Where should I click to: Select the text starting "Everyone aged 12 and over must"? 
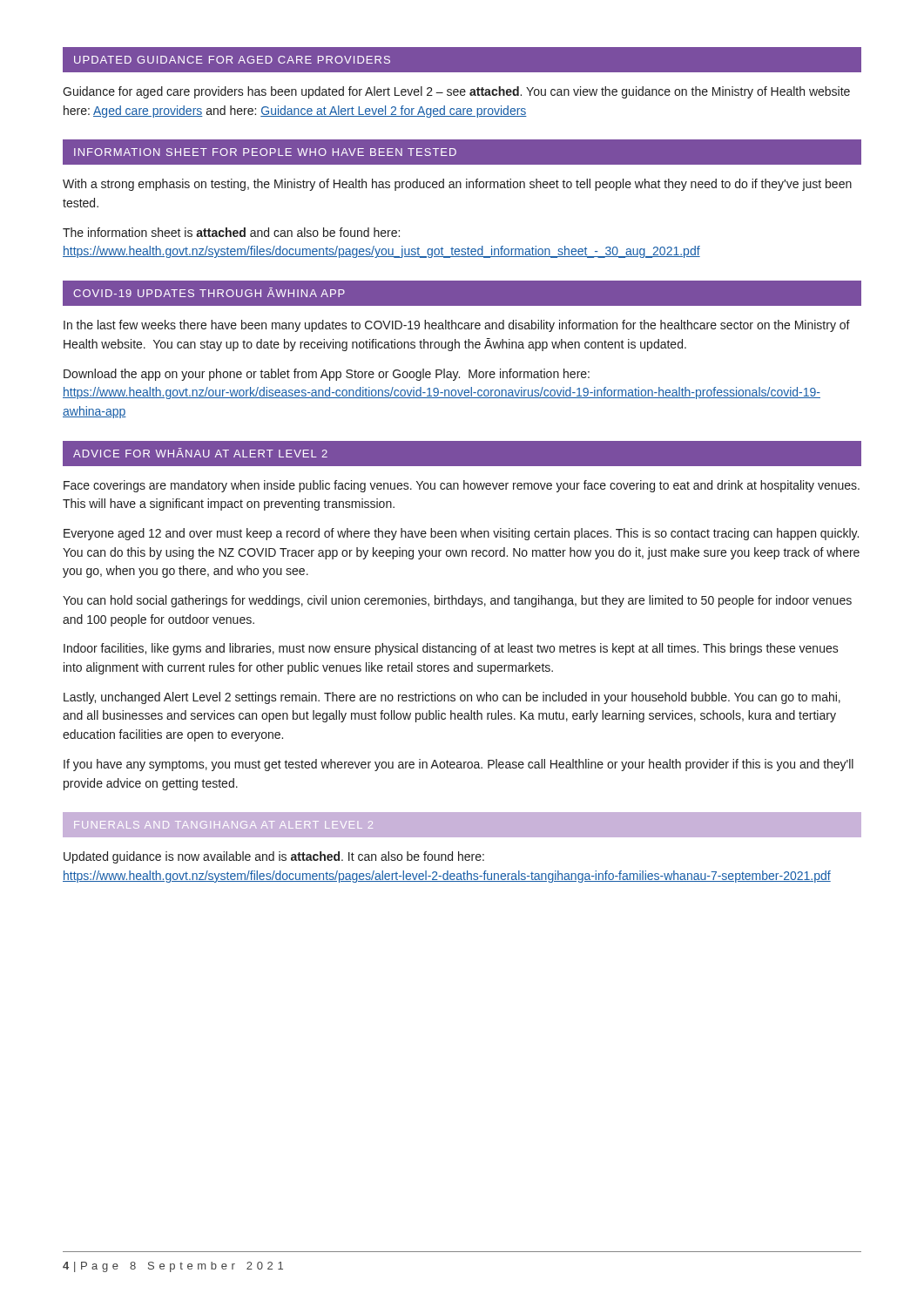(461, 552)
